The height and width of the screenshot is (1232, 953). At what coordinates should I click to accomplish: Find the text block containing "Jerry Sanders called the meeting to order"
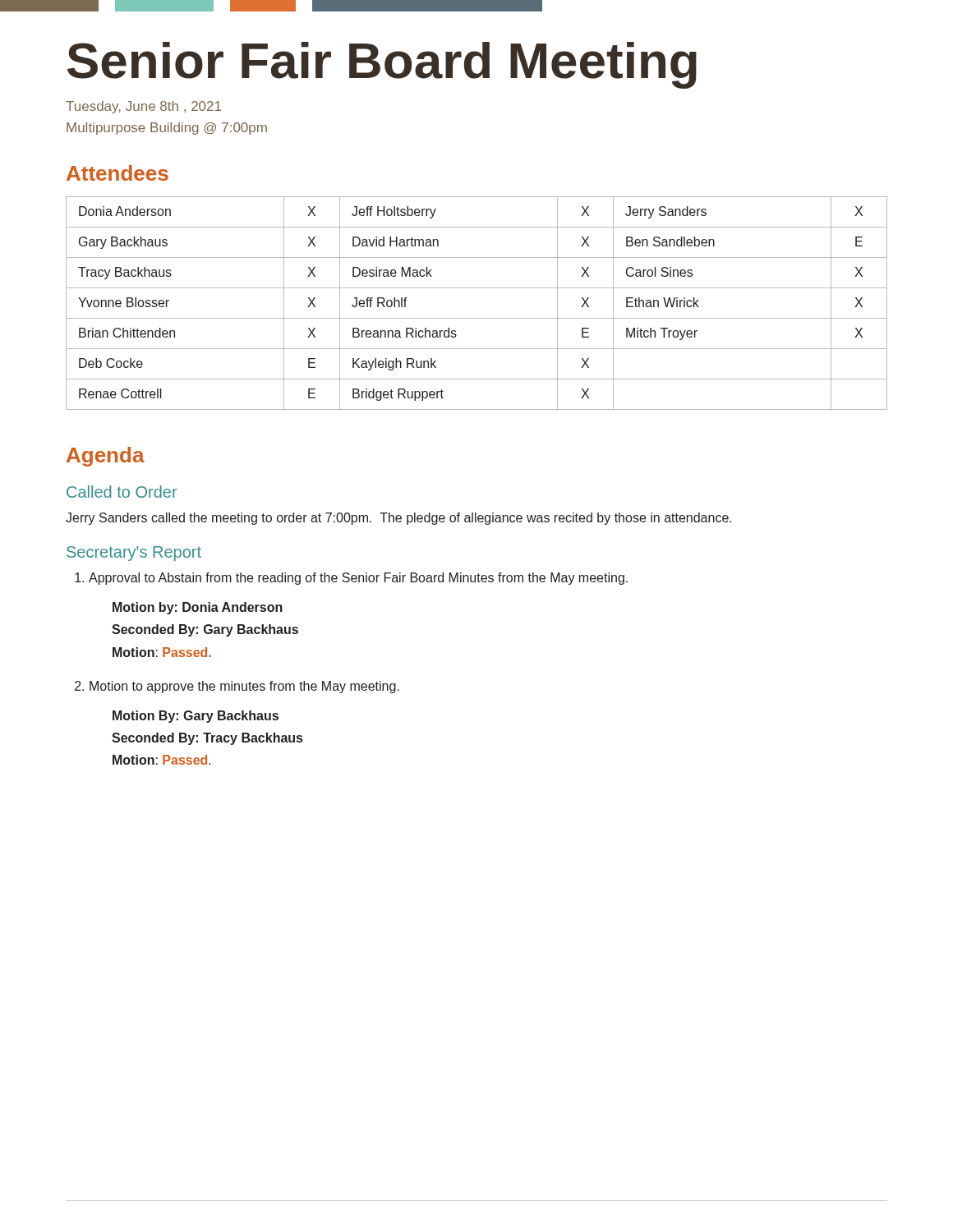[476, 518]
